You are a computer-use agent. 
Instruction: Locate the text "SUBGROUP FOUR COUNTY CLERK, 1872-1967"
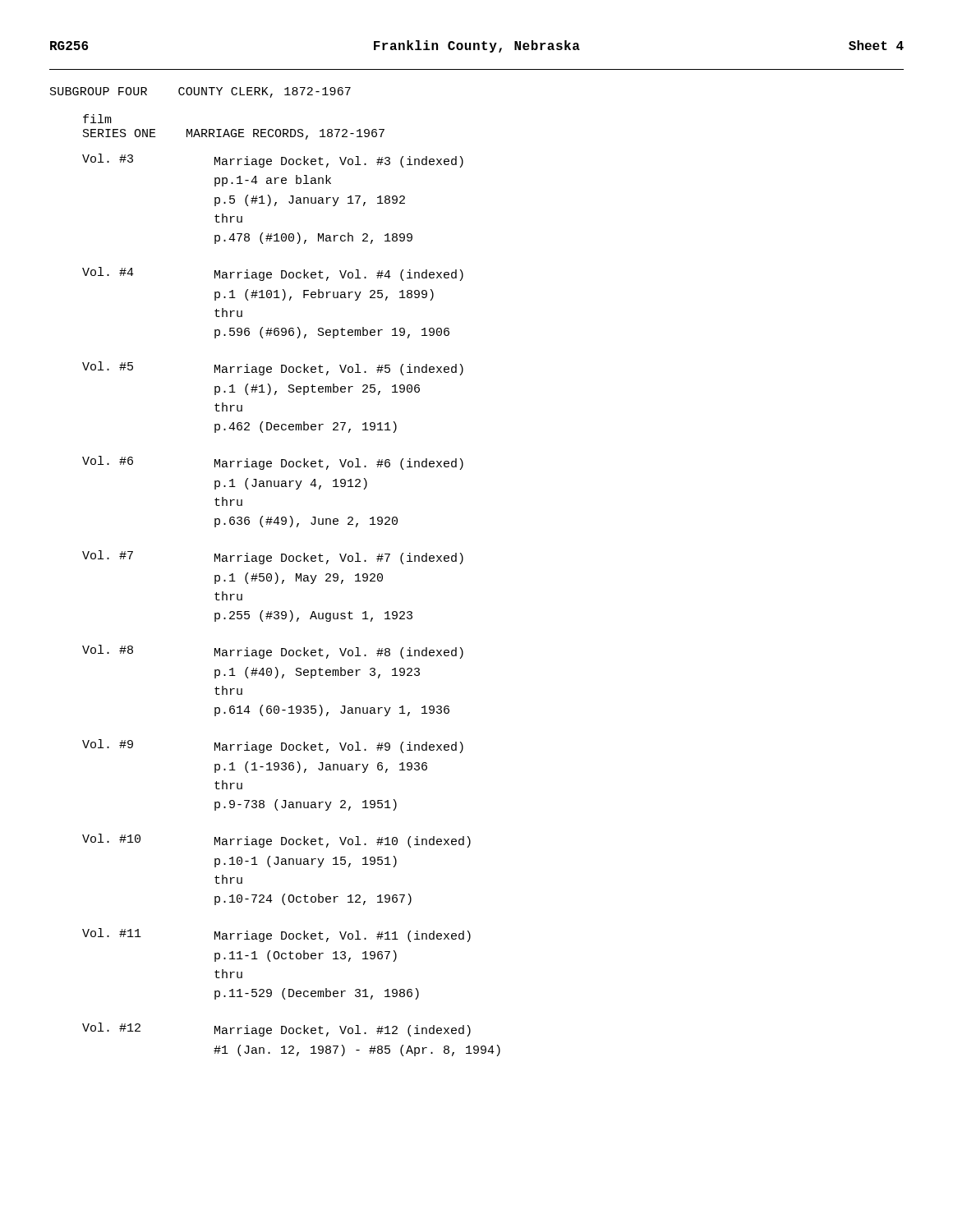coord(200,92)
